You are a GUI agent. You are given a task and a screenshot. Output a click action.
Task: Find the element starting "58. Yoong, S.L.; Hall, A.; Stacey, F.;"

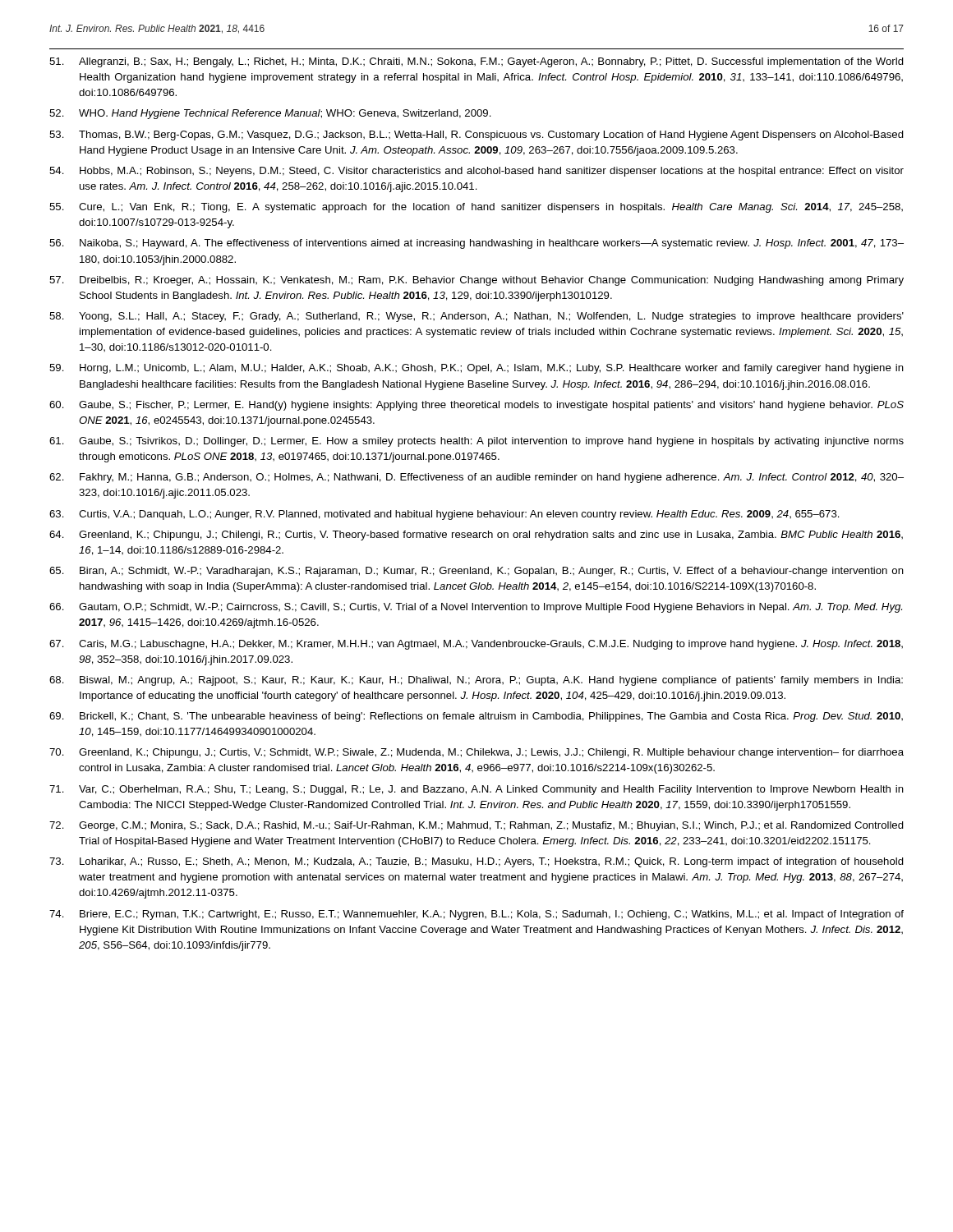coord(476,332)
